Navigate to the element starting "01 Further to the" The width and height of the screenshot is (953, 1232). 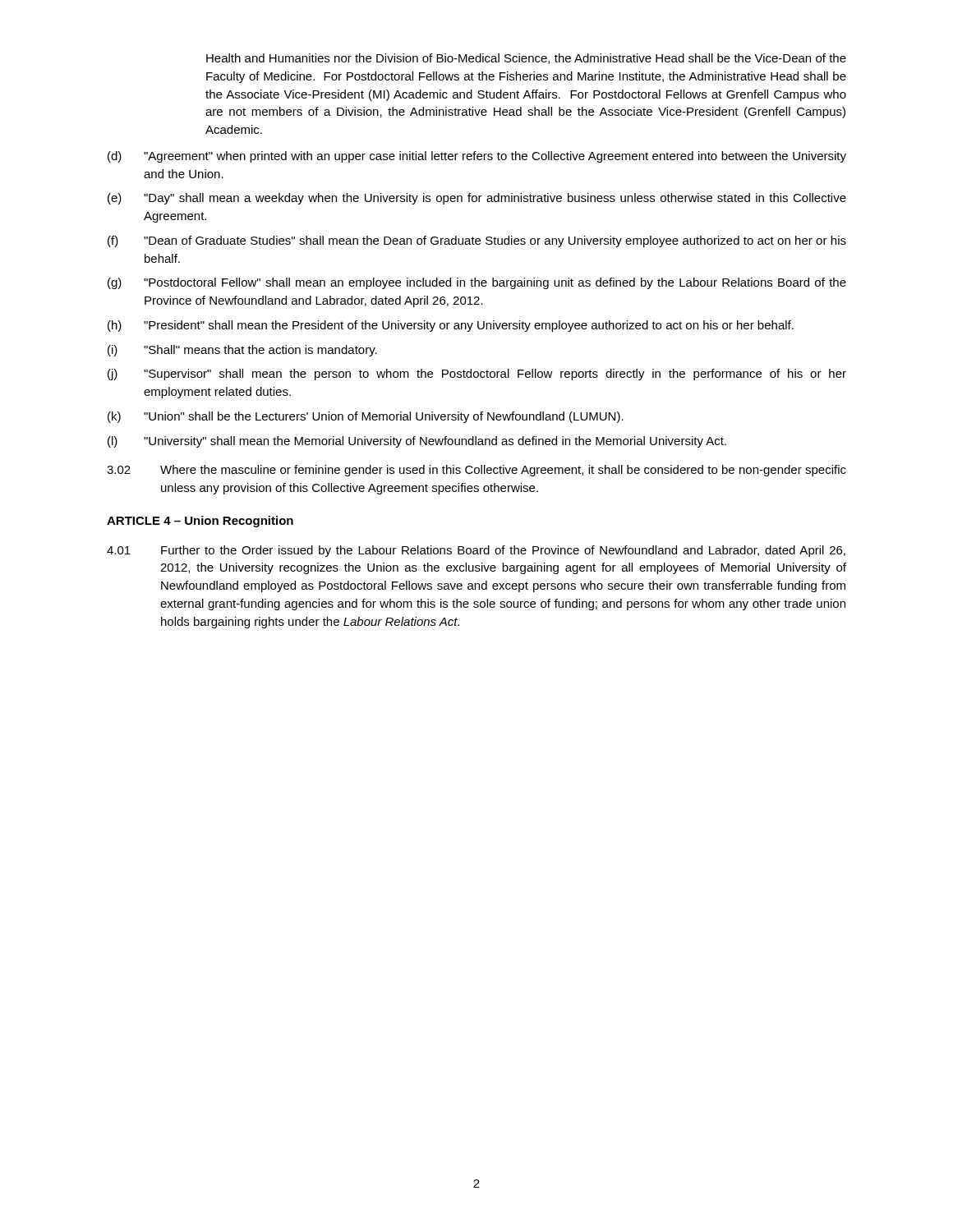476,586
